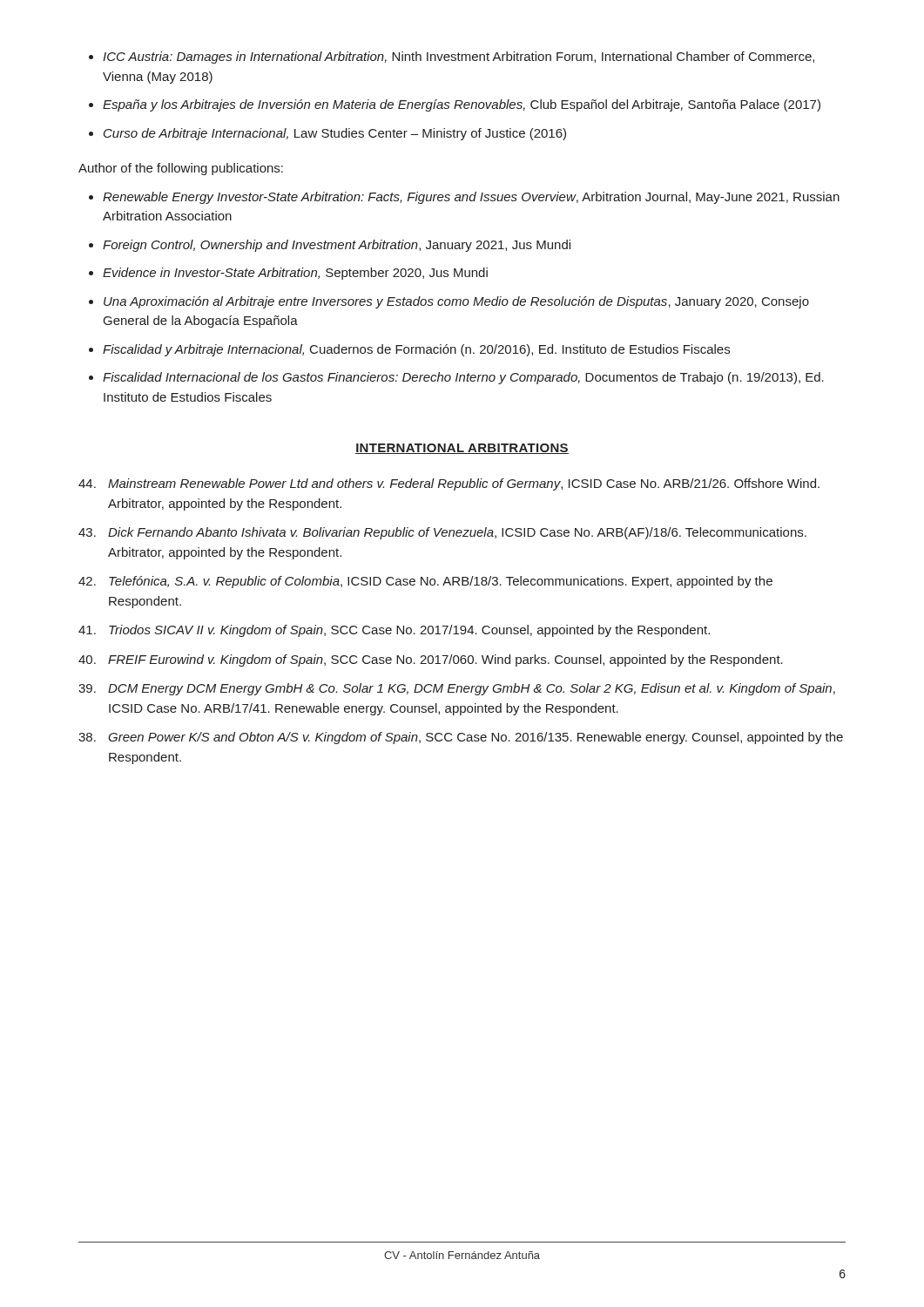Navigate to the text starting "40.FREIF Eurowind v."
924x1307 pixels.
tap(431, 659)
